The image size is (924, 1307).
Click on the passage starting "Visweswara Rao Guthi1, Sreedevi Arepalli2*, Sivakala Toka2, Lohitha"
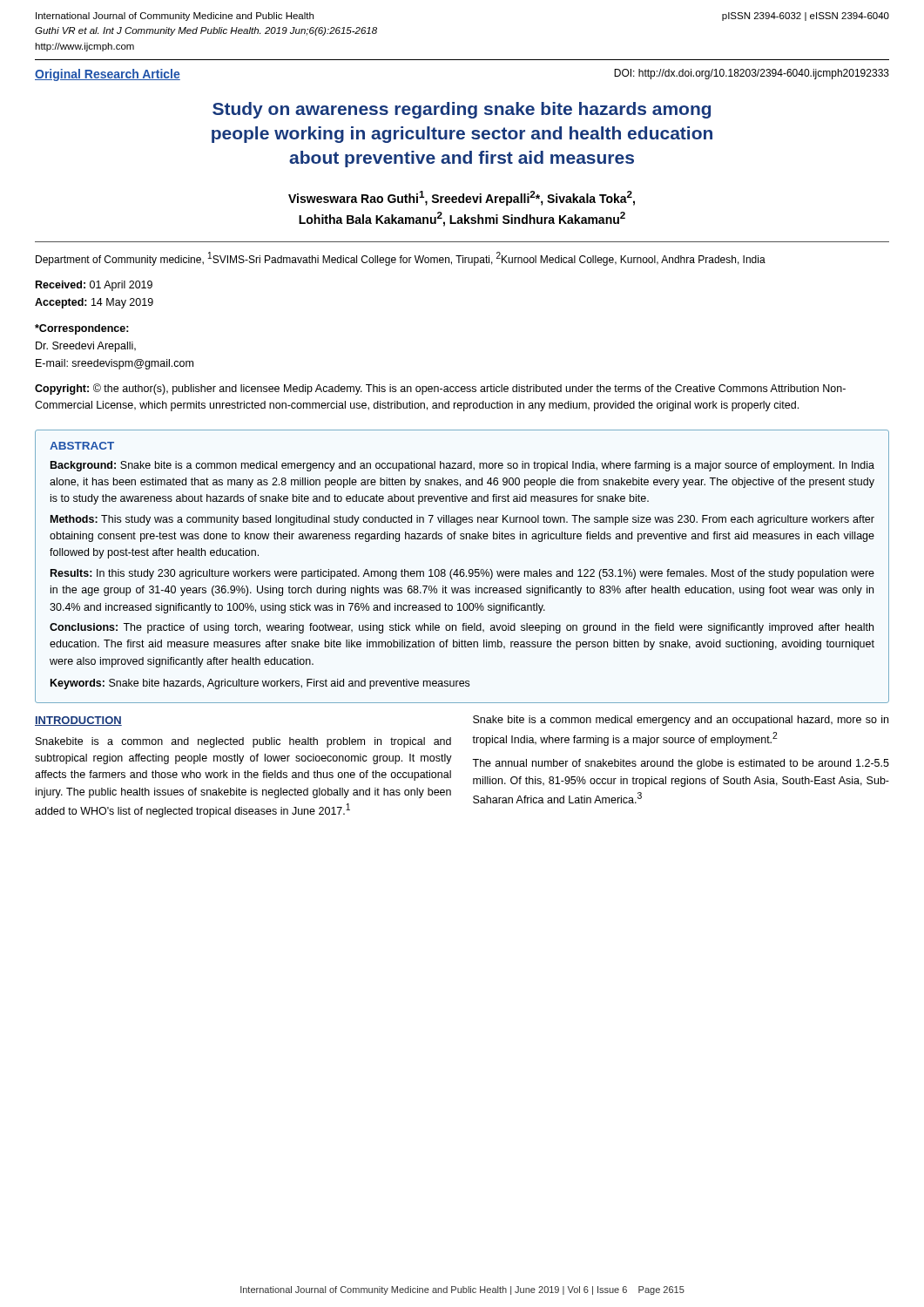pos(462,207)
